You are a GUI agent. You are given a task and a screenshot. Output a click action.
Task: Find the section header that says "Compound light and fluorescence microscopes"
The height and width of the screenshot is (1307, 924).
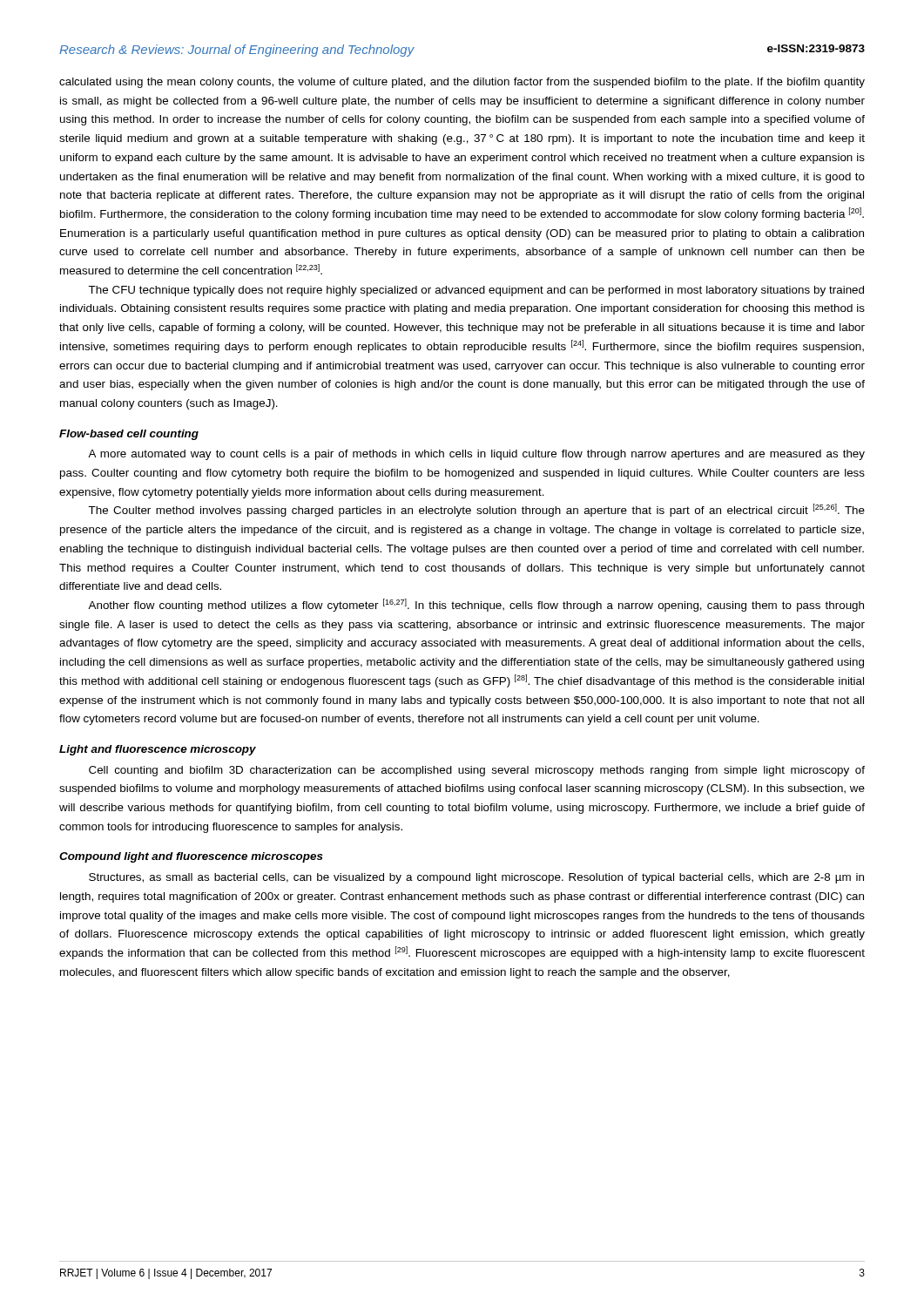(x=191, y=856)
